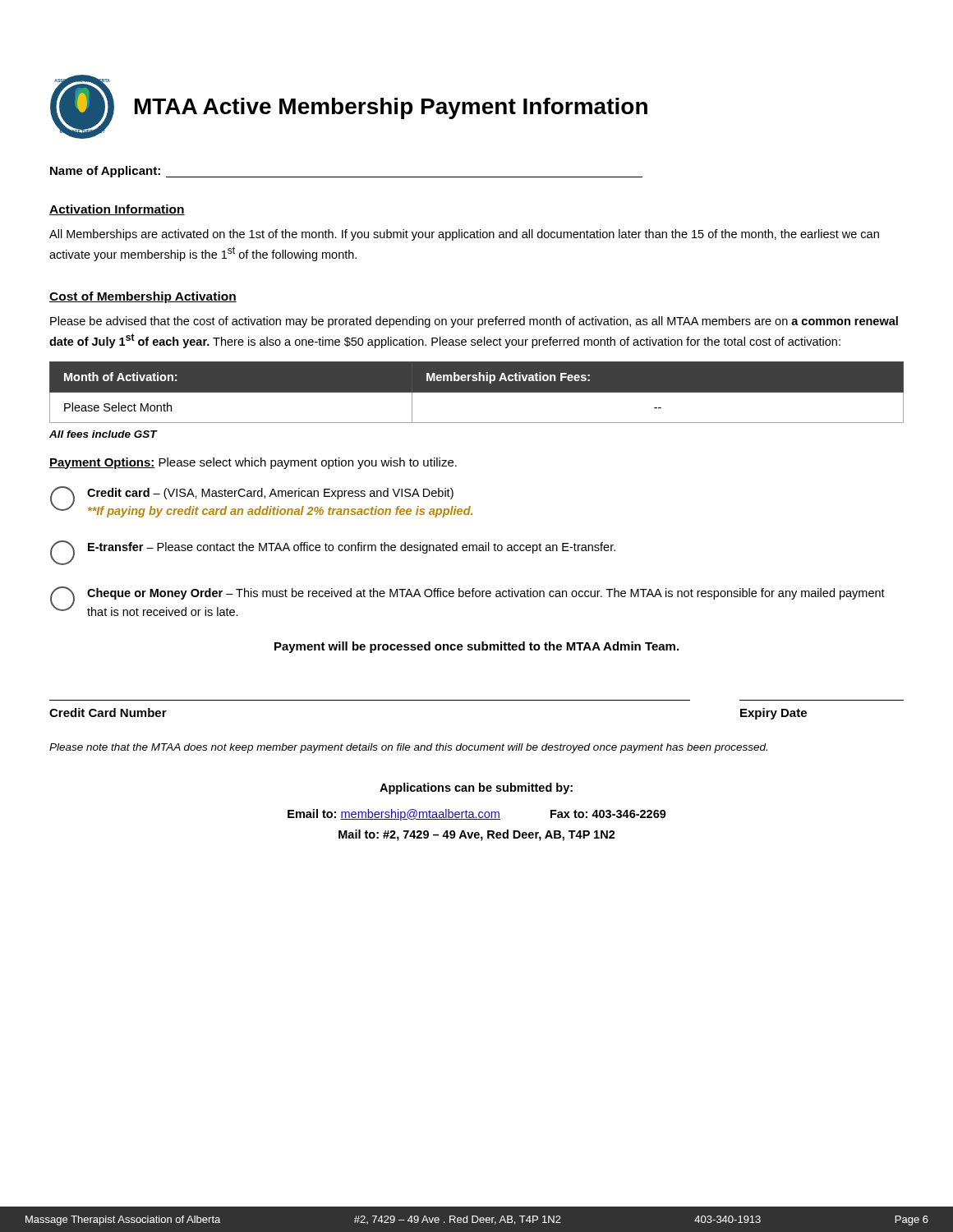The height and width of the screenshot is (1232, 953).
Task: Click on the text starting "All fees include GST"
Action: (x=103, y=434)
